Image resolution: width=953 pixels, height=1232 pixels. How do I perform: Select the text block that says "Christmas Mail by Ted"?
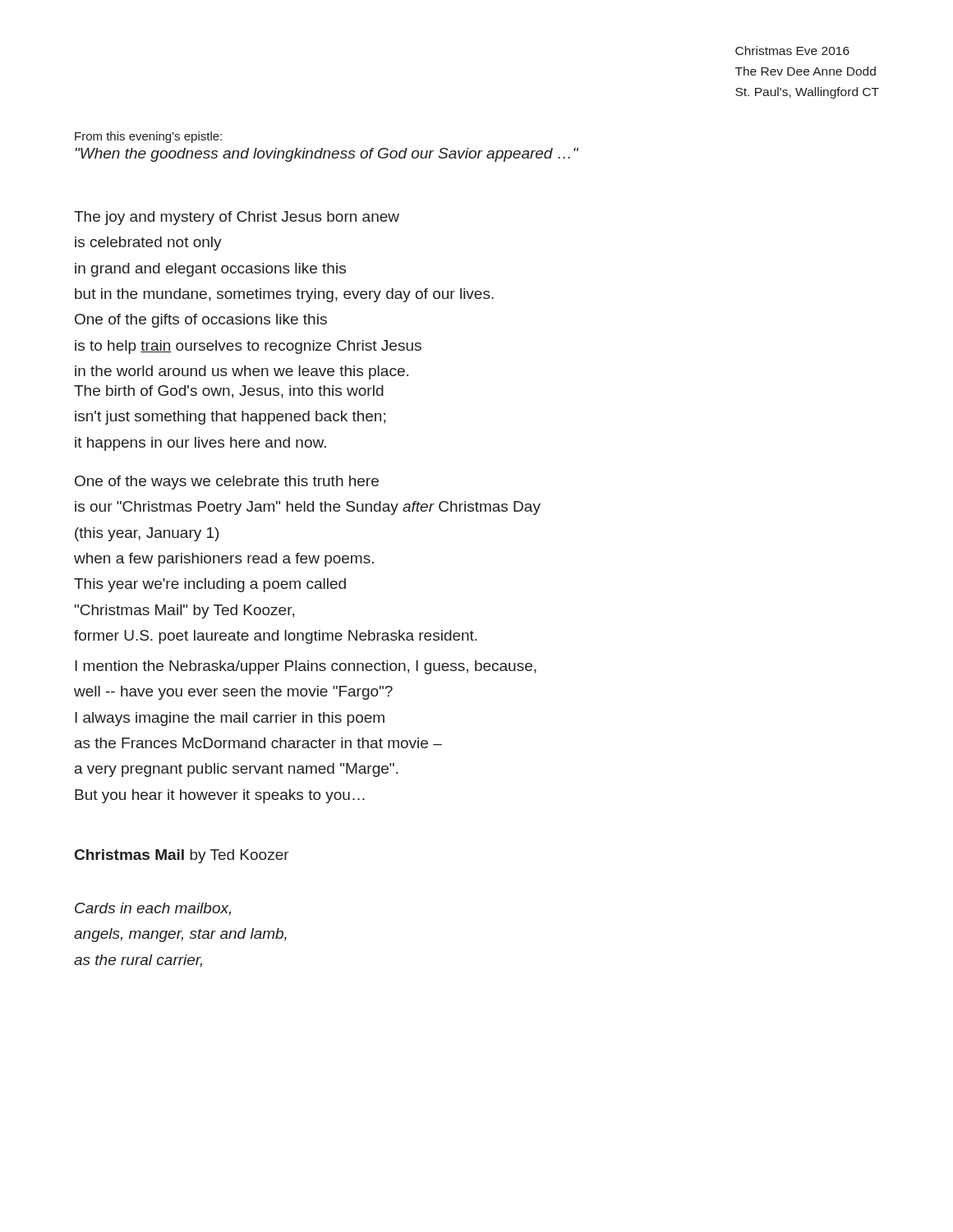tap(181, 855)
